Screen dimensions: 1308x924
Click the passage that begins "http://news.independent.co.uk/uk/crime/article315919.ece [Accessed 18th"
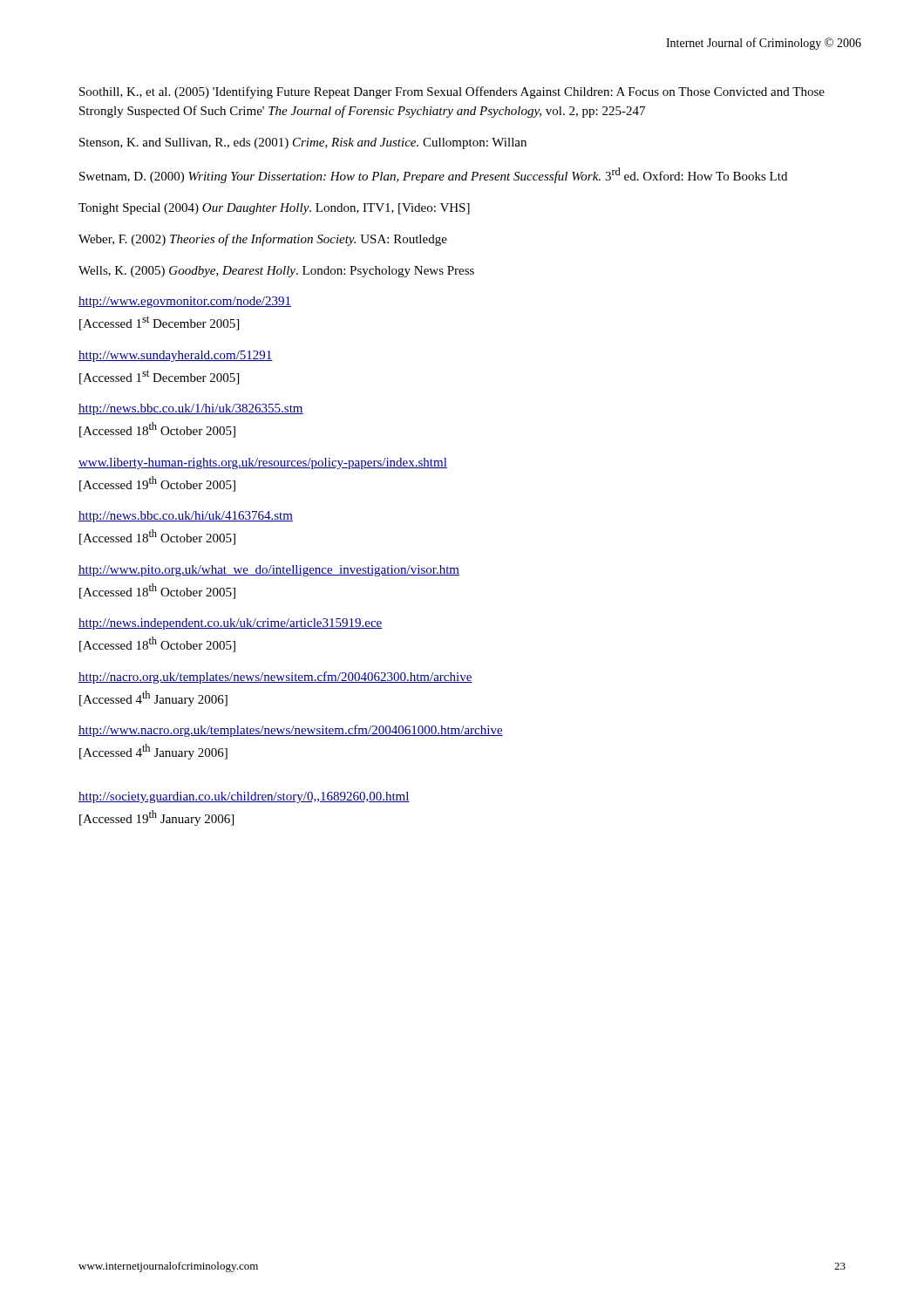(x=230, y=634)
